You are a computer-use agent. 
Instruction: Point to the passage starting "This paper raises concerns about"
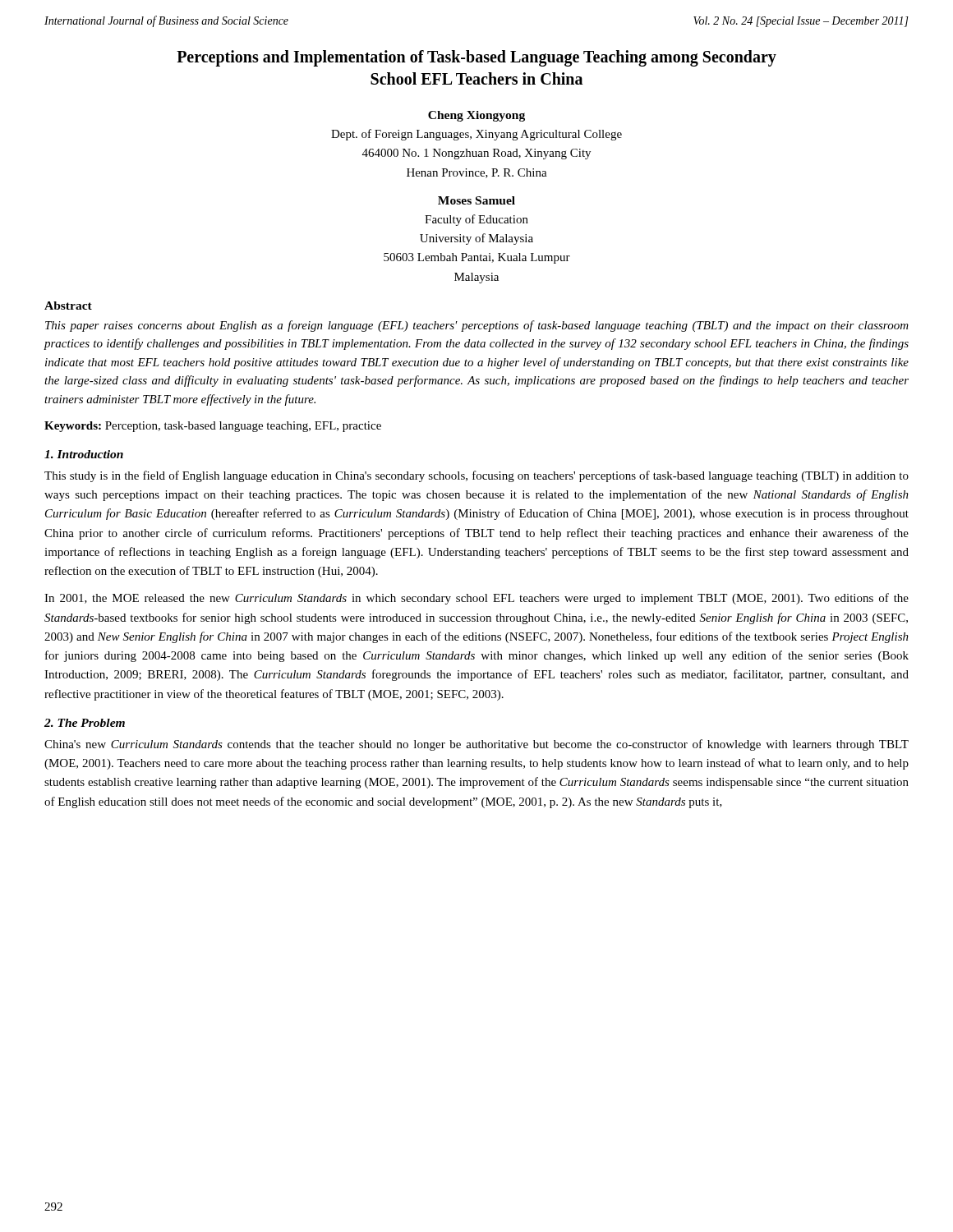pos(476,362)
